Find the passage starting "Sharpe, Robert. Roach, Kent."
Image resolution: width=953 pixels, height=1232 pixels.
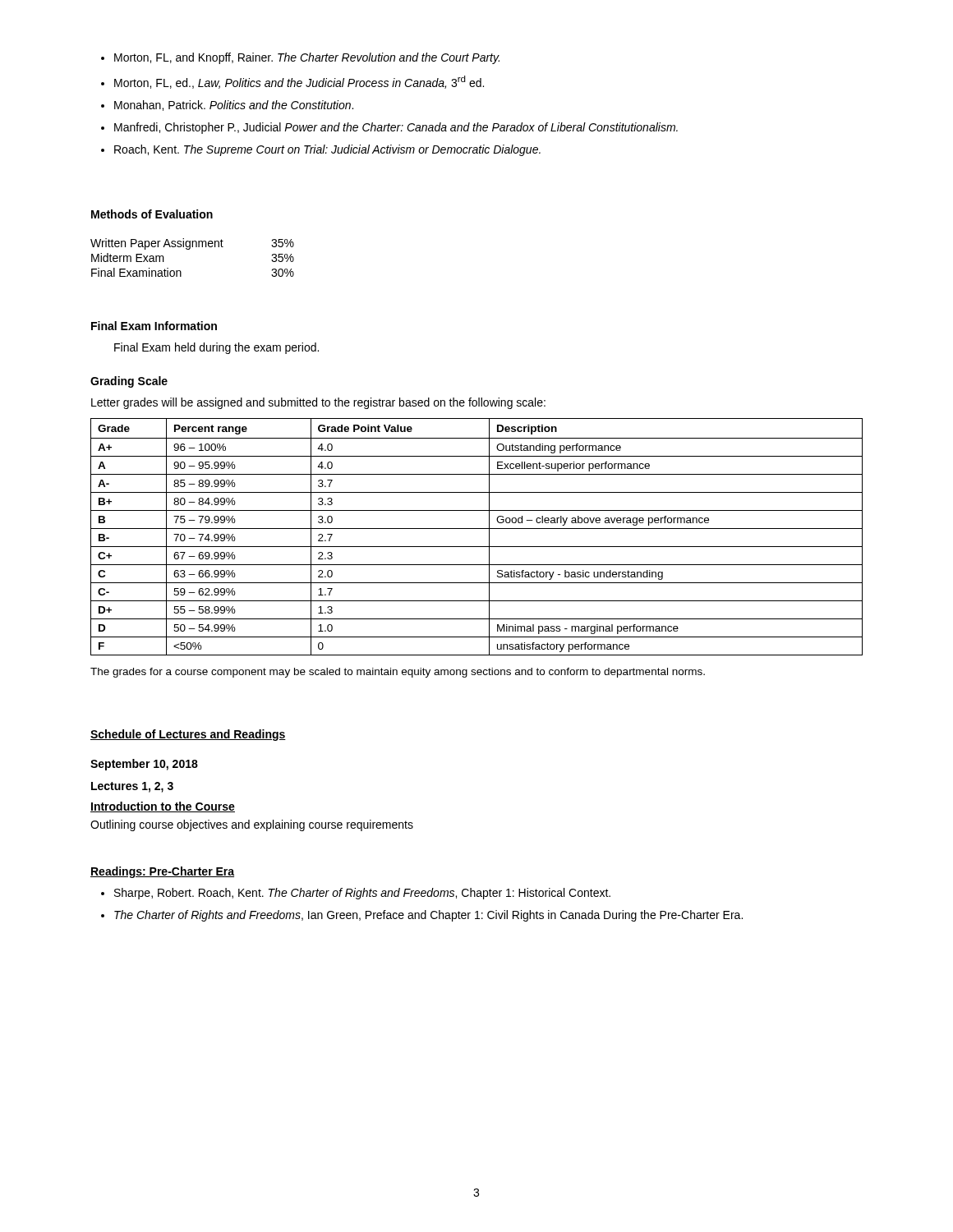(476, 904)
